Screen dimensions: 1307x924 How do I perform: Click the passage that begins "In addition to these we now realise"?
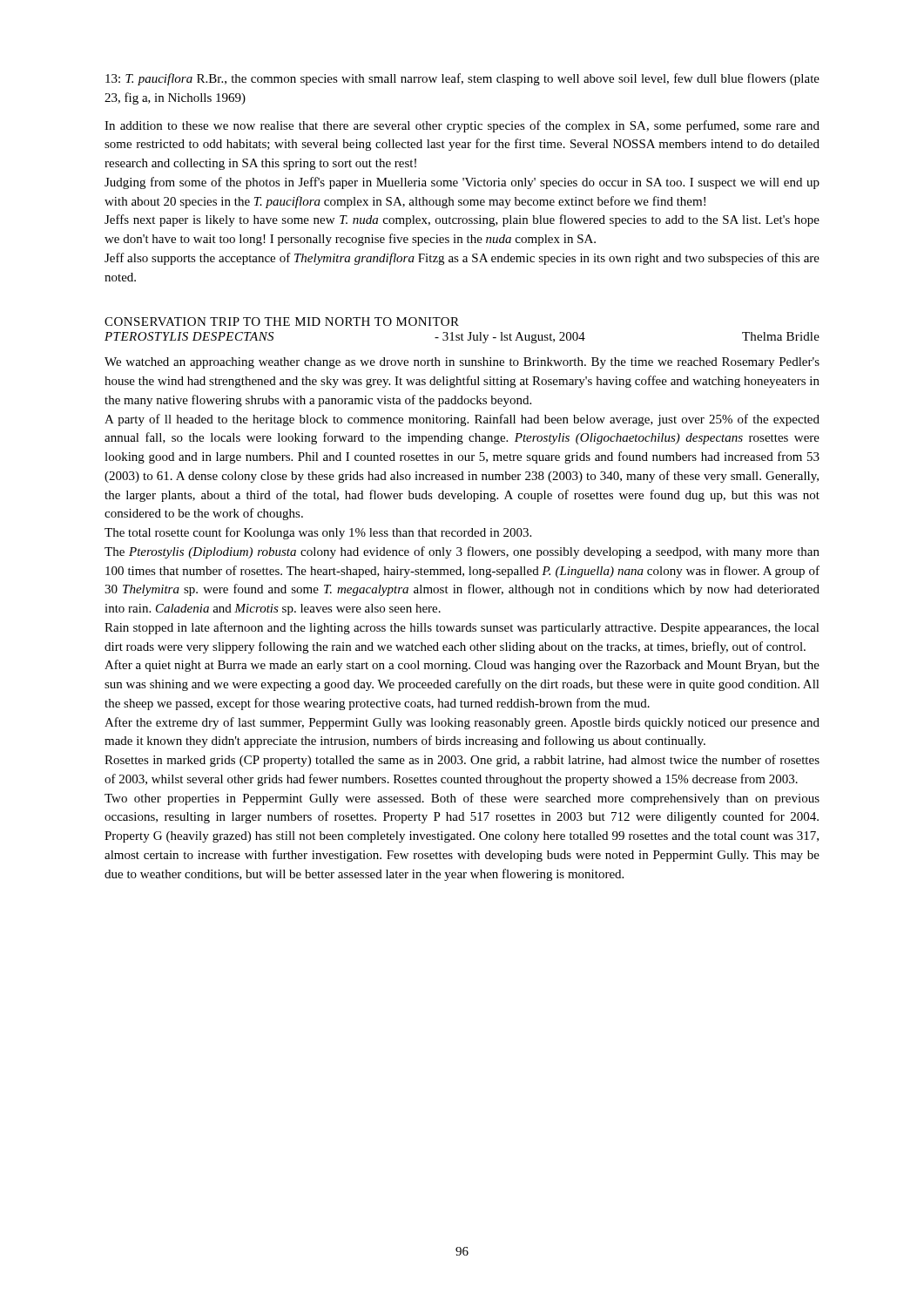pos(462,145)
